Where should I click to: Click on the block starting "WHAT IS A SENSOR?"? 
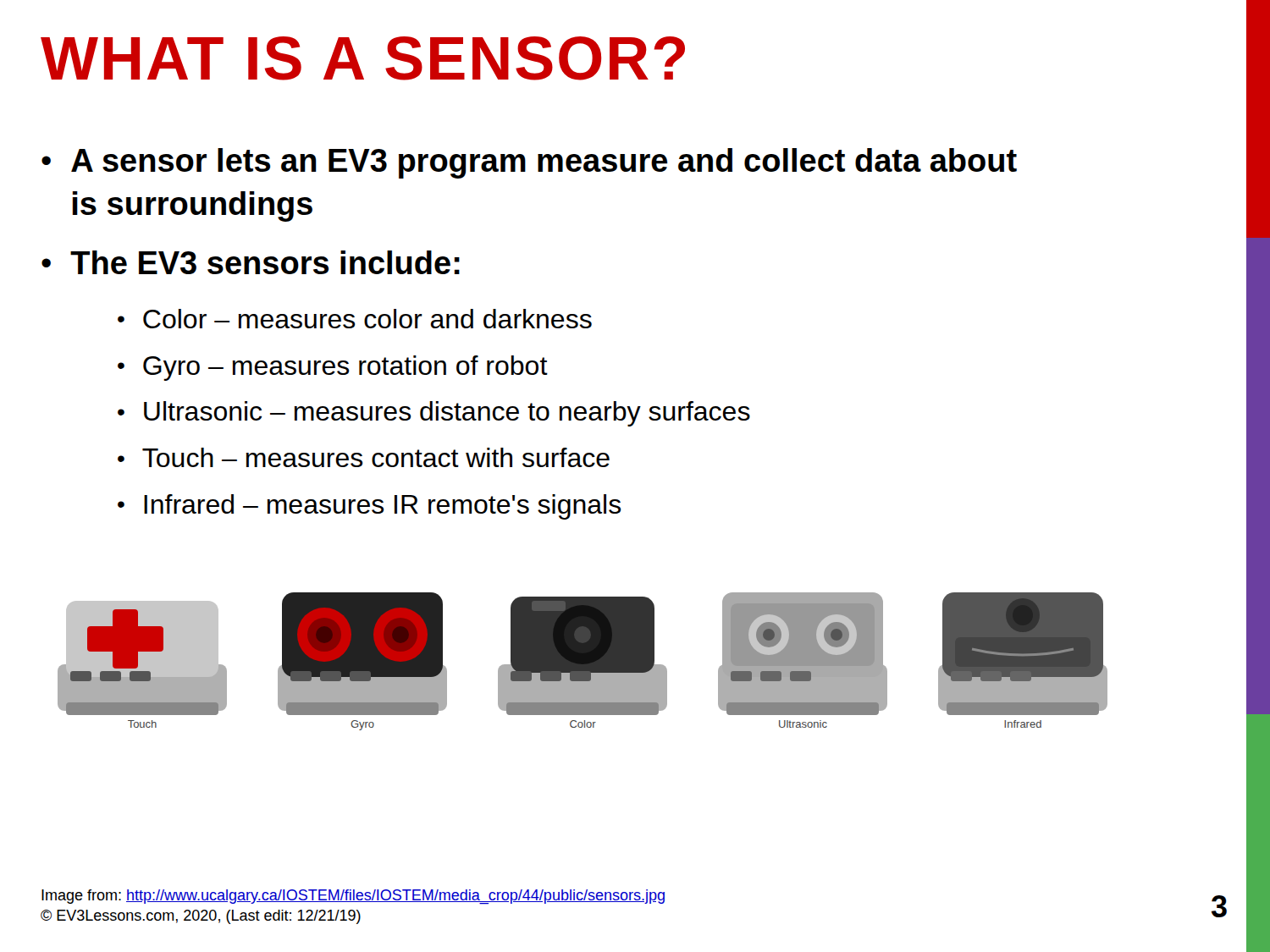tap(366, 58)
